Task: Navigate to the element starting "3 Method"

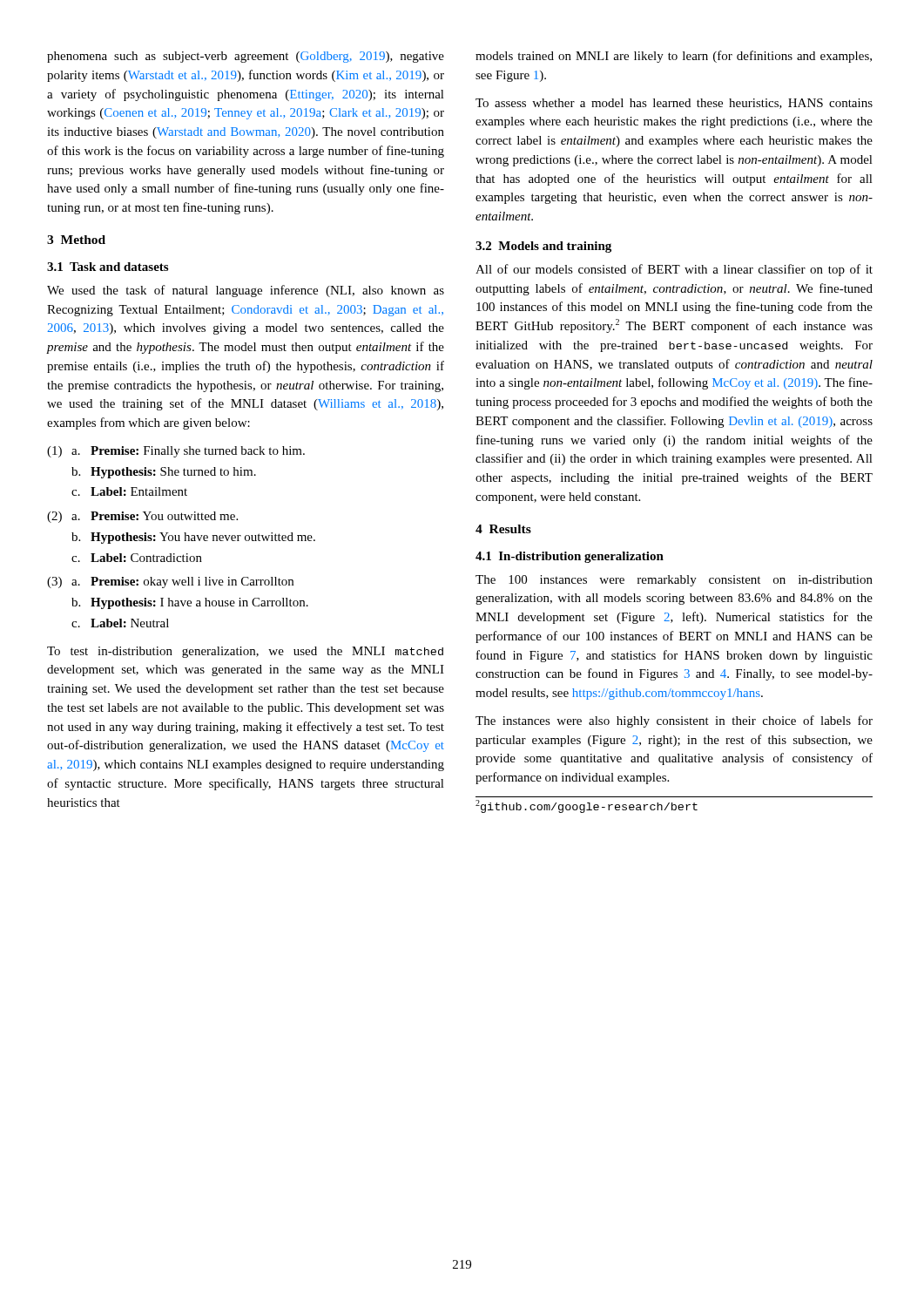Action: coord(76,239)
